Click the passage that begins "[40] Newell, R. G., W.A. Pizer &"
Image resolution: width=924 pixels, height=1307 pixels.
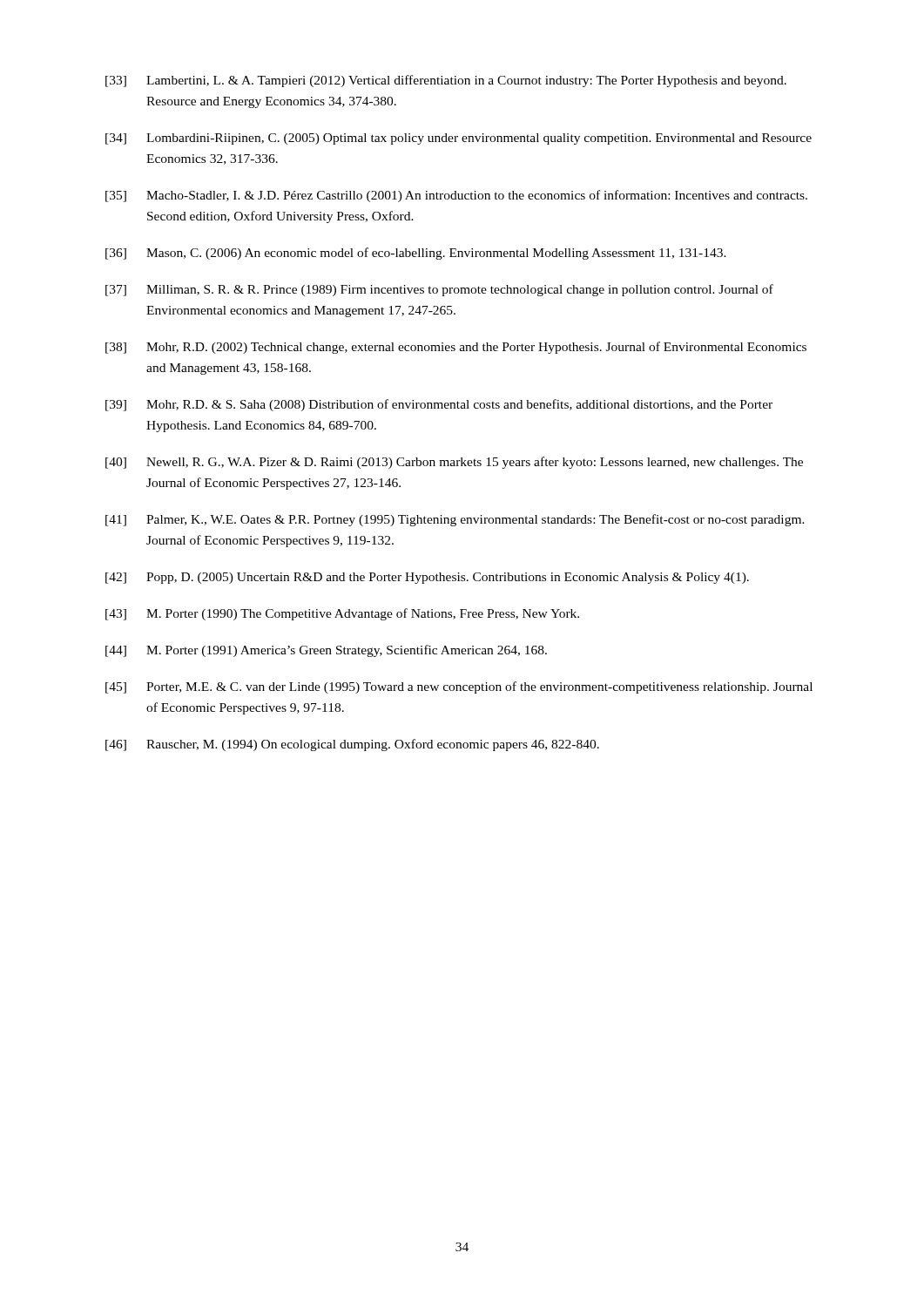pos(462,472)
